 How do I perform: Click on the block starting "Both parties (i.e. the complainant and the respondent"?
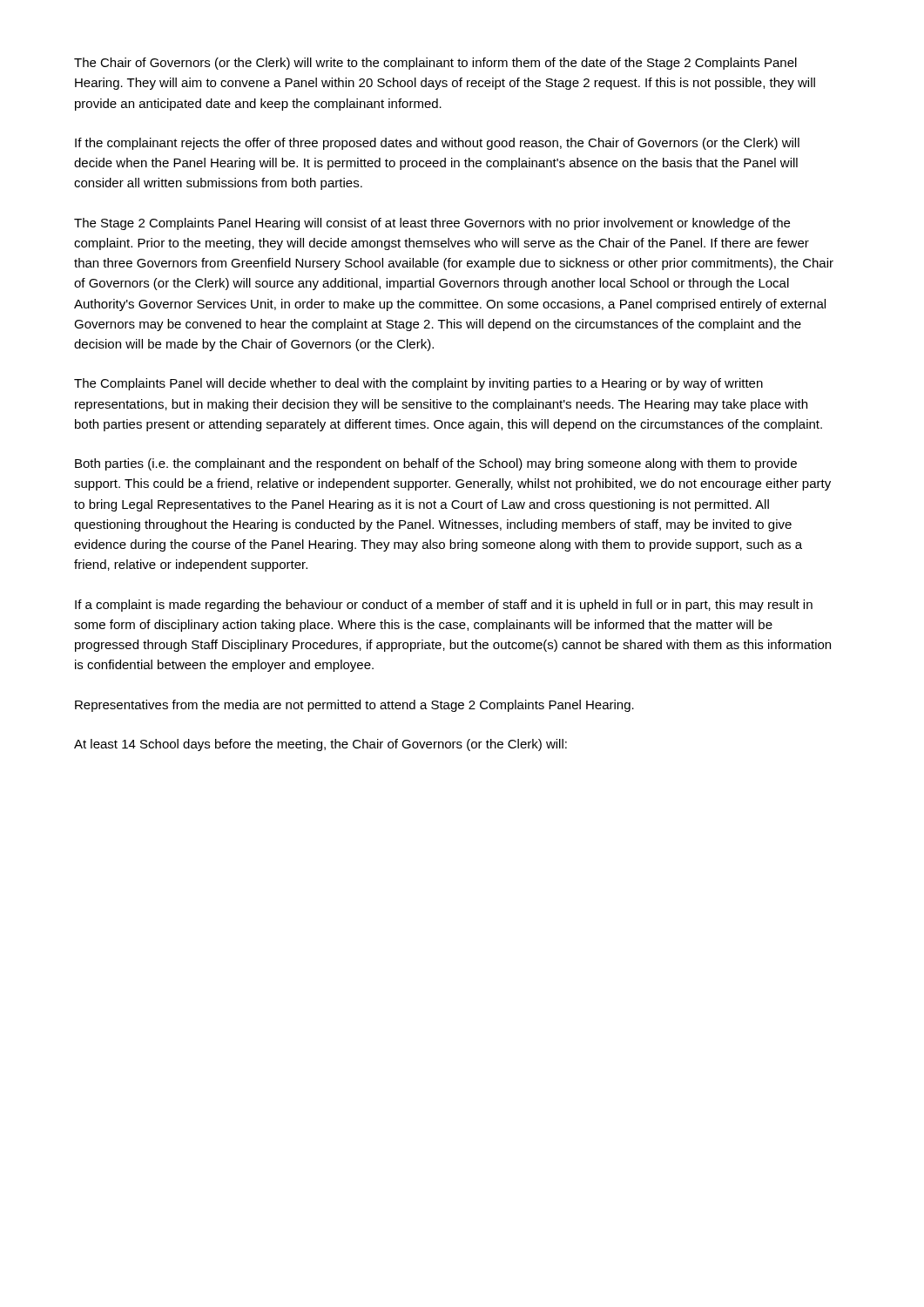[452, 514]
